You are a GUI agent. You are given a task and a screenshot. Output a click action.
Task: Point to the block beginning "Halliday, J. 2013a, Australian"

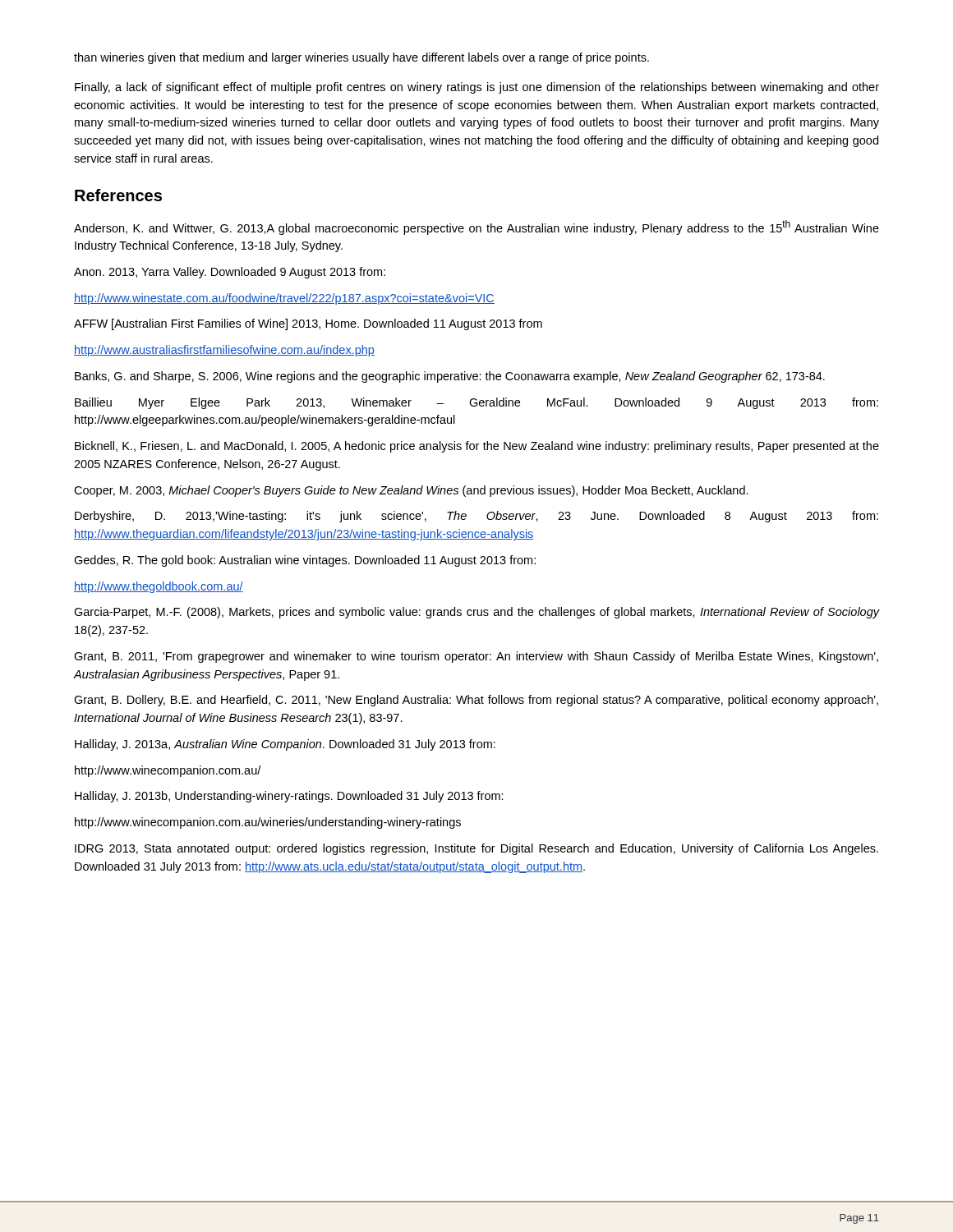pyautogui.click(x=285, y=744)
